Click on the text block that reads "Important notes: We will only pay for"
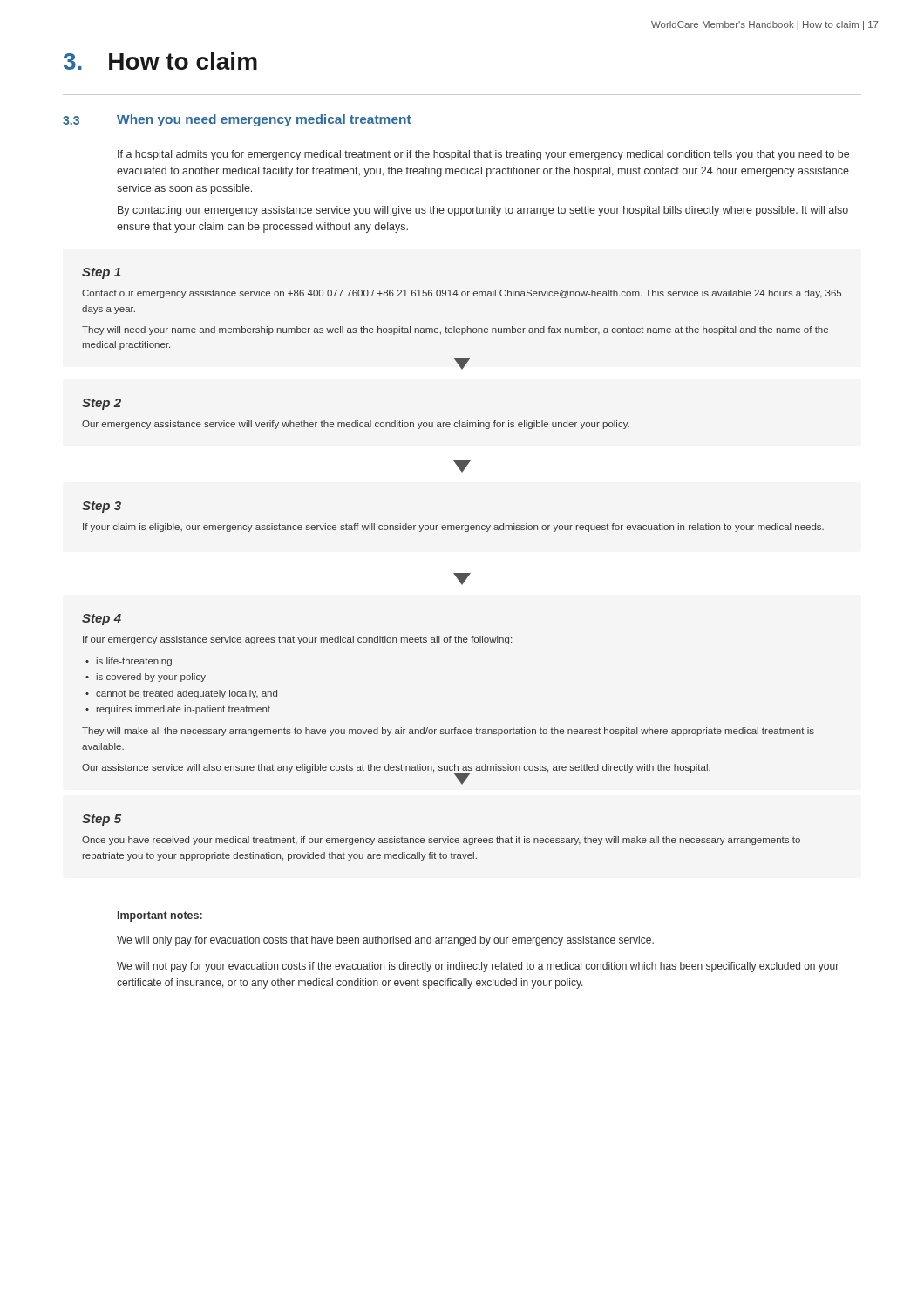924x1308 pixels. [x=489, y=950]
